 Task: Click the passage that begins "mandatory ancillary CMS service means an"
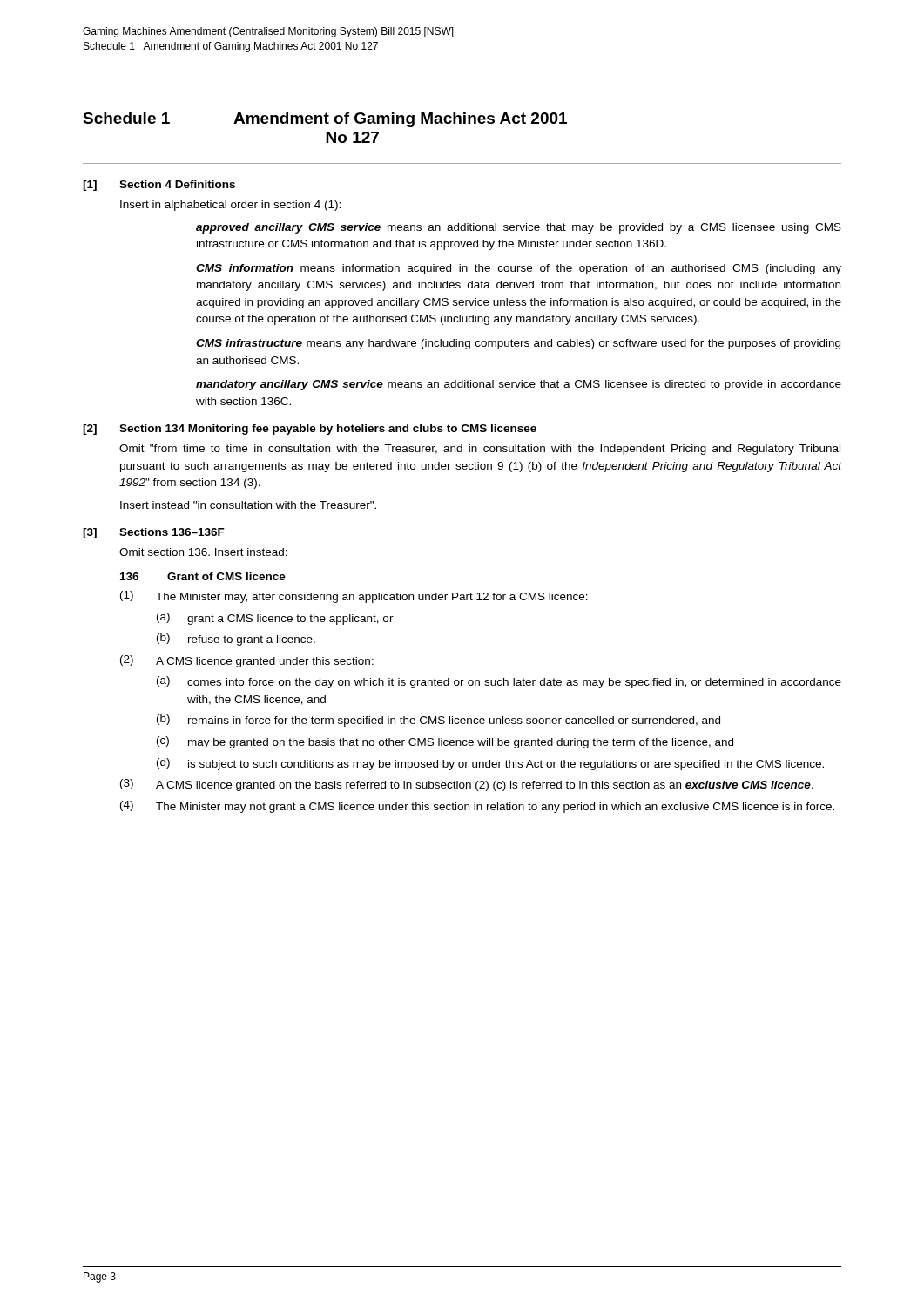(519, 392)
